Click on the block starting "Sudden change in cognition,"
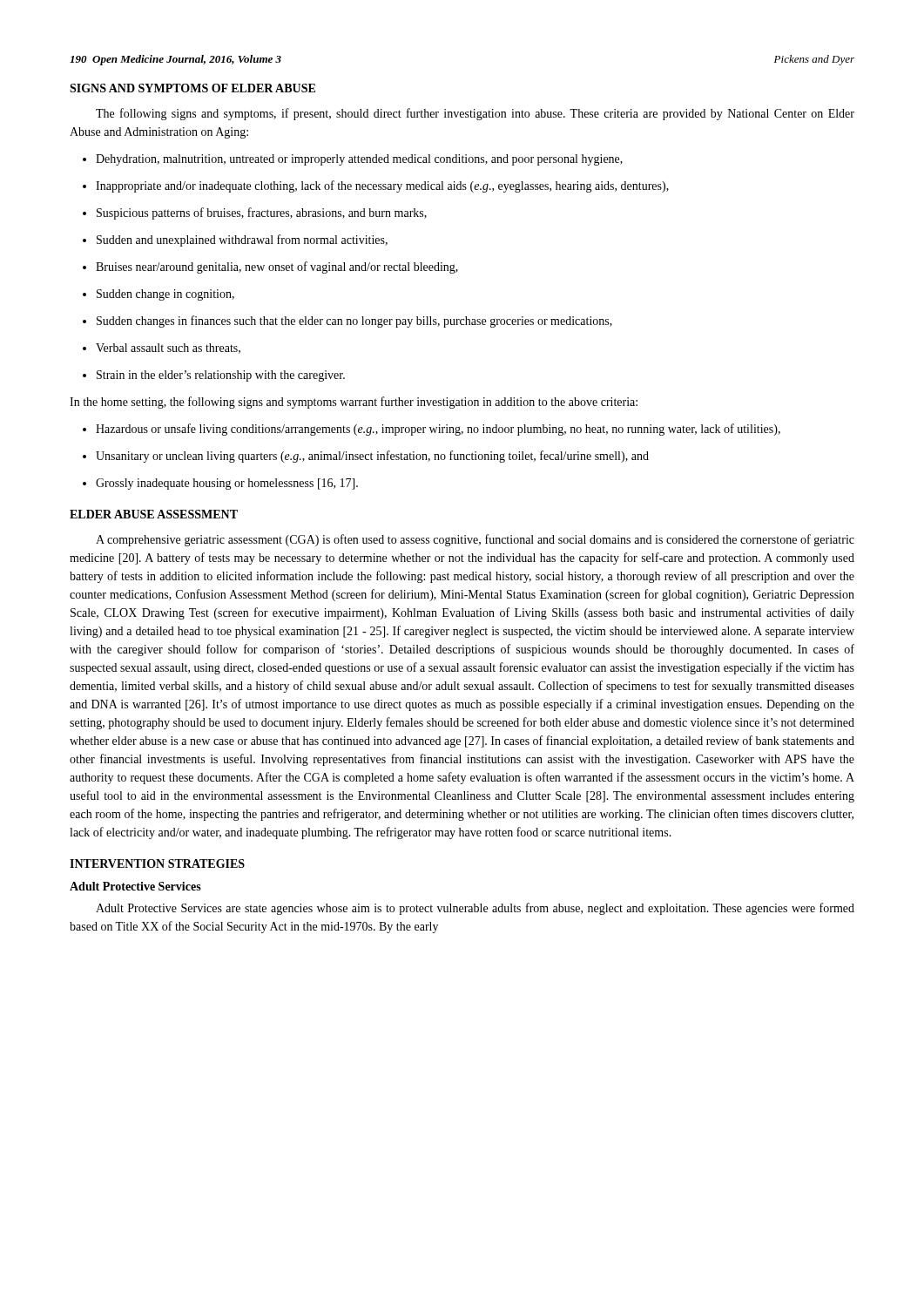Viewport: 924px width, 1307px height. click(x=165, y=295)
